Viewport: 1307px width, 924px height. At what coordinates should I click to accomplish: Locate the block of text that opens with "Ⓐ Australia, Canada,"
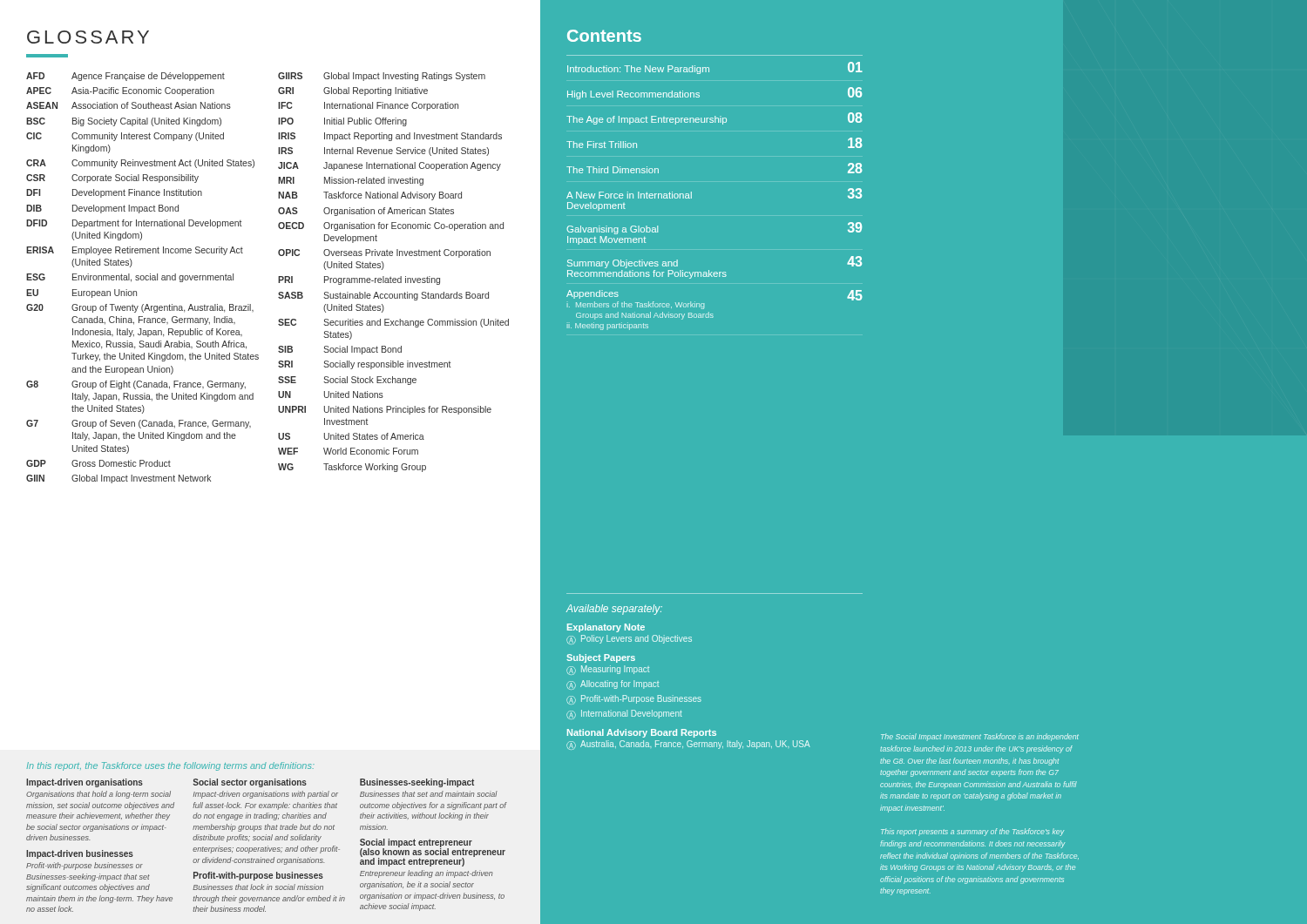(688, 746)
